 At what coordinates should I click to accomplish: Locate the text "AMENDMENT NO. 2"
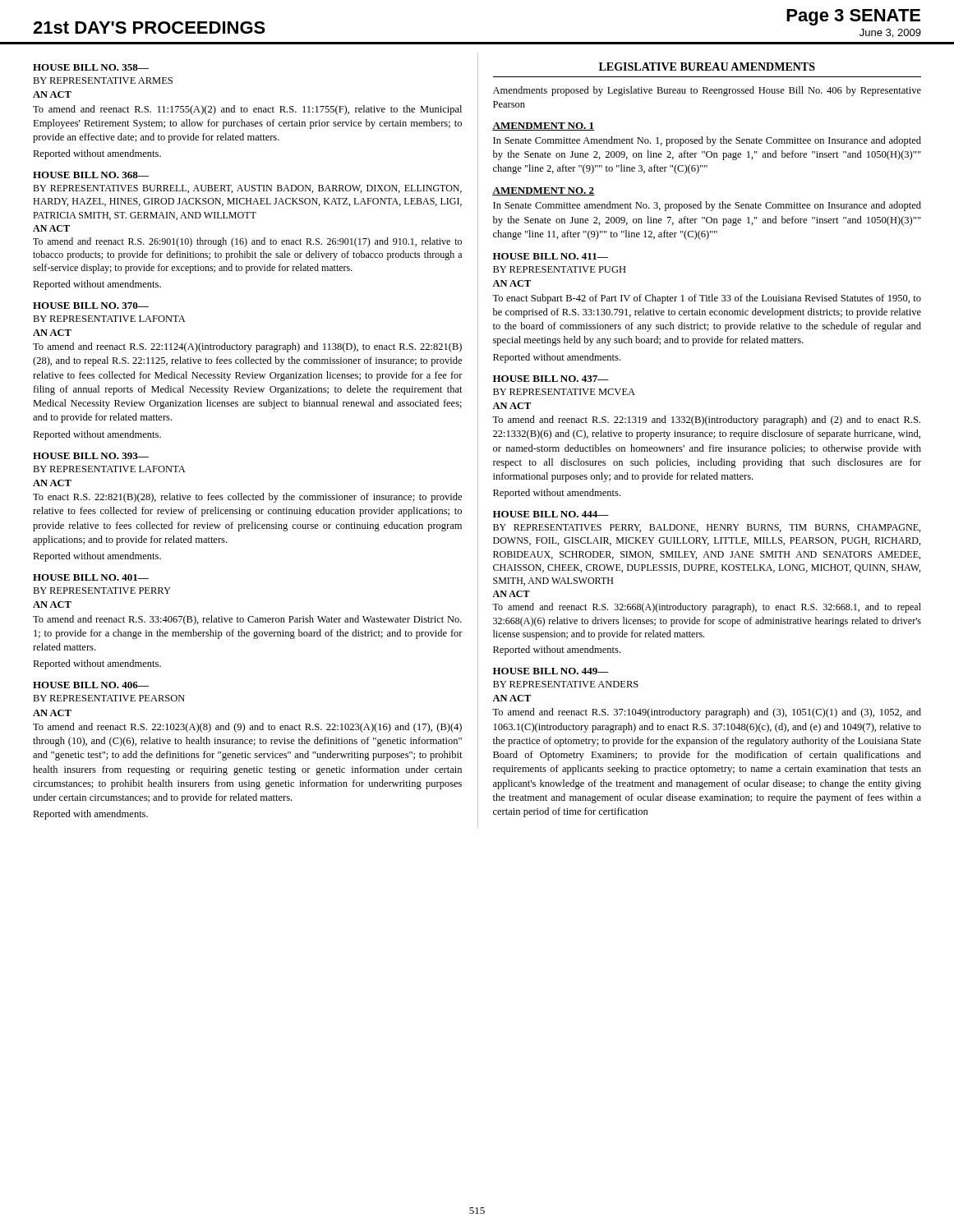543,190
